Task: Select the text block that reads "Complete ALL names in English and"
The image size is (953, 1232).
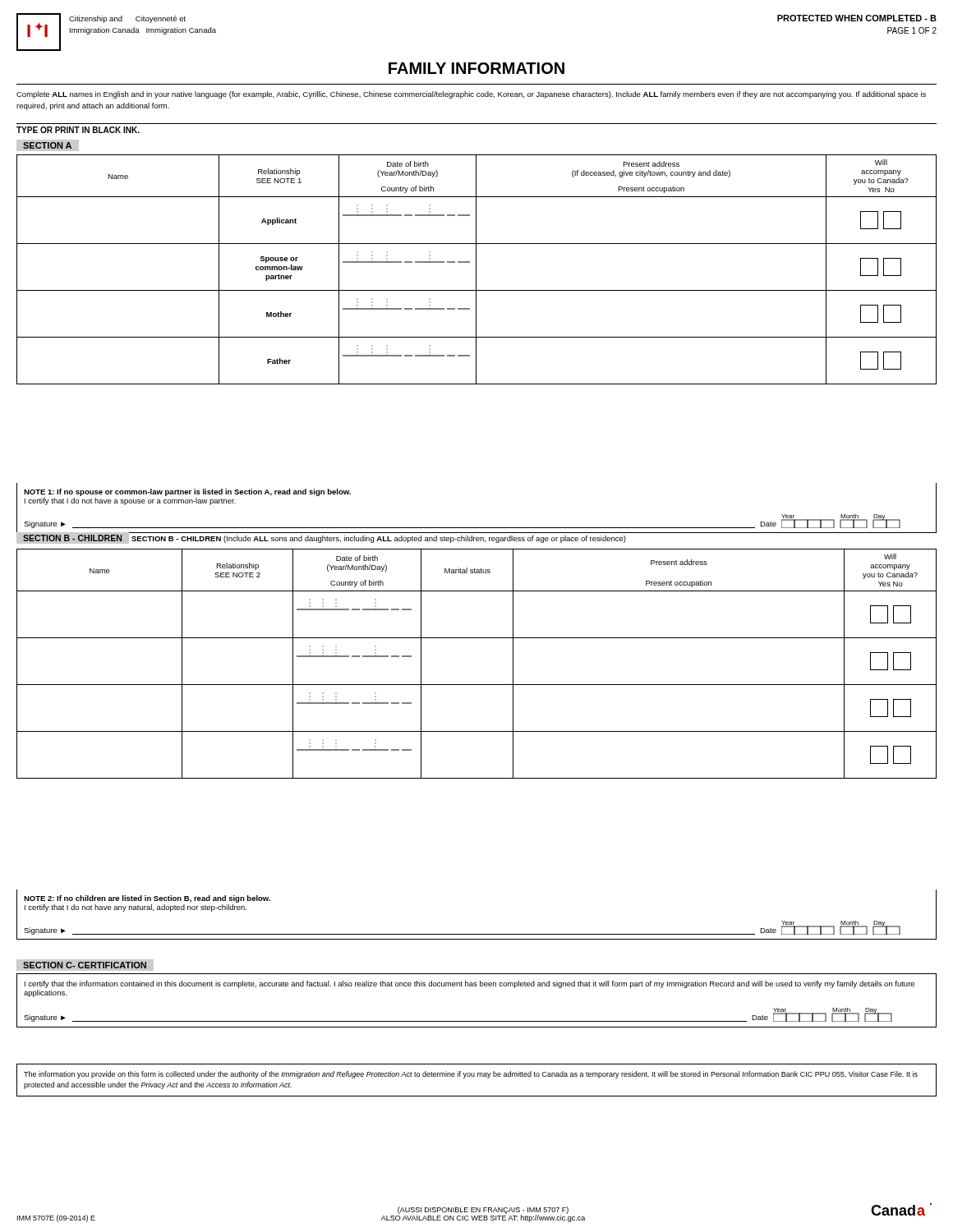Action: (471, 100)
